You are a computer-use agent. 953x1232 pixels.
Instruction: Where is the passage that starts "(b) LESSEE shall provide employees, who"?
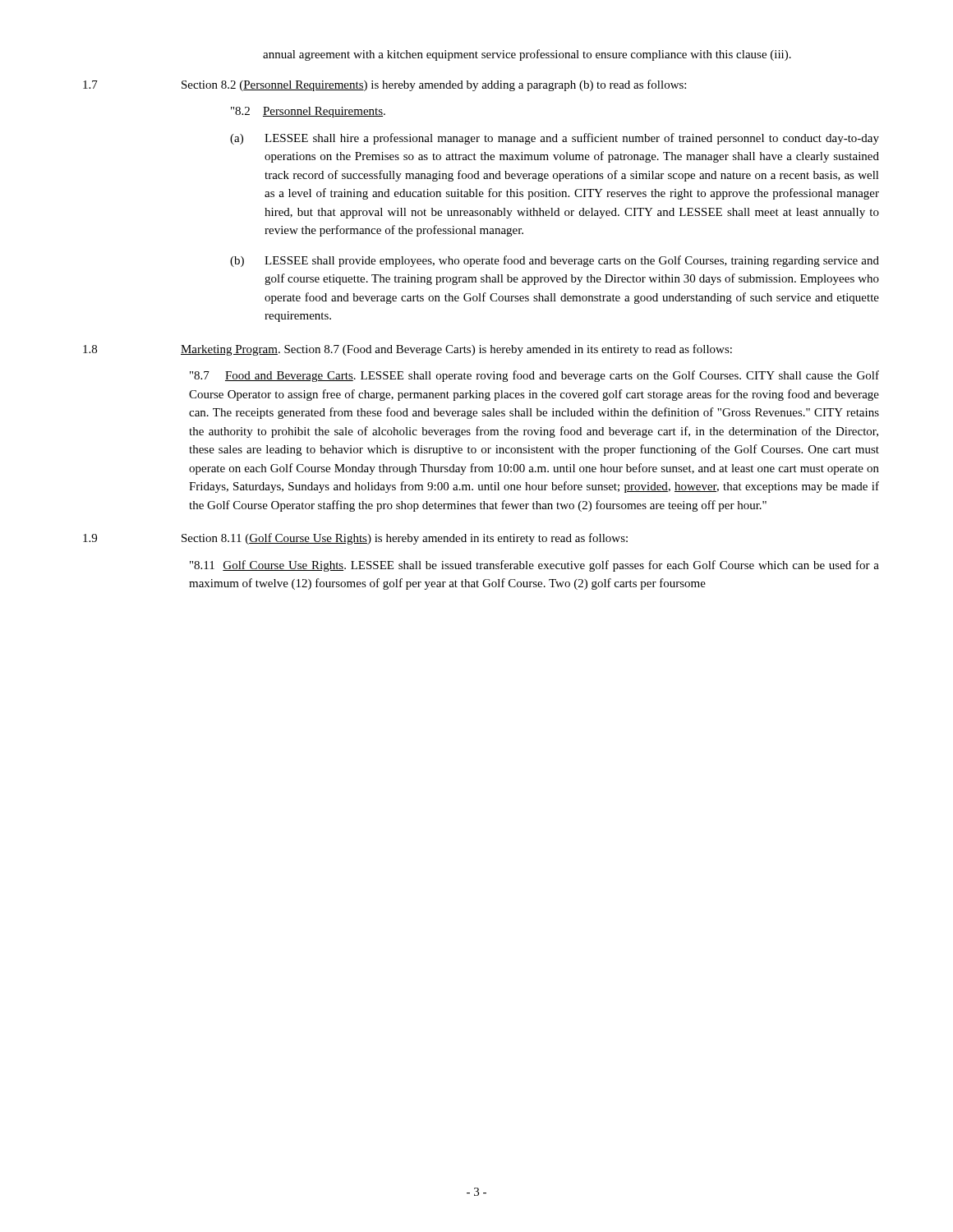click(555, 288)
